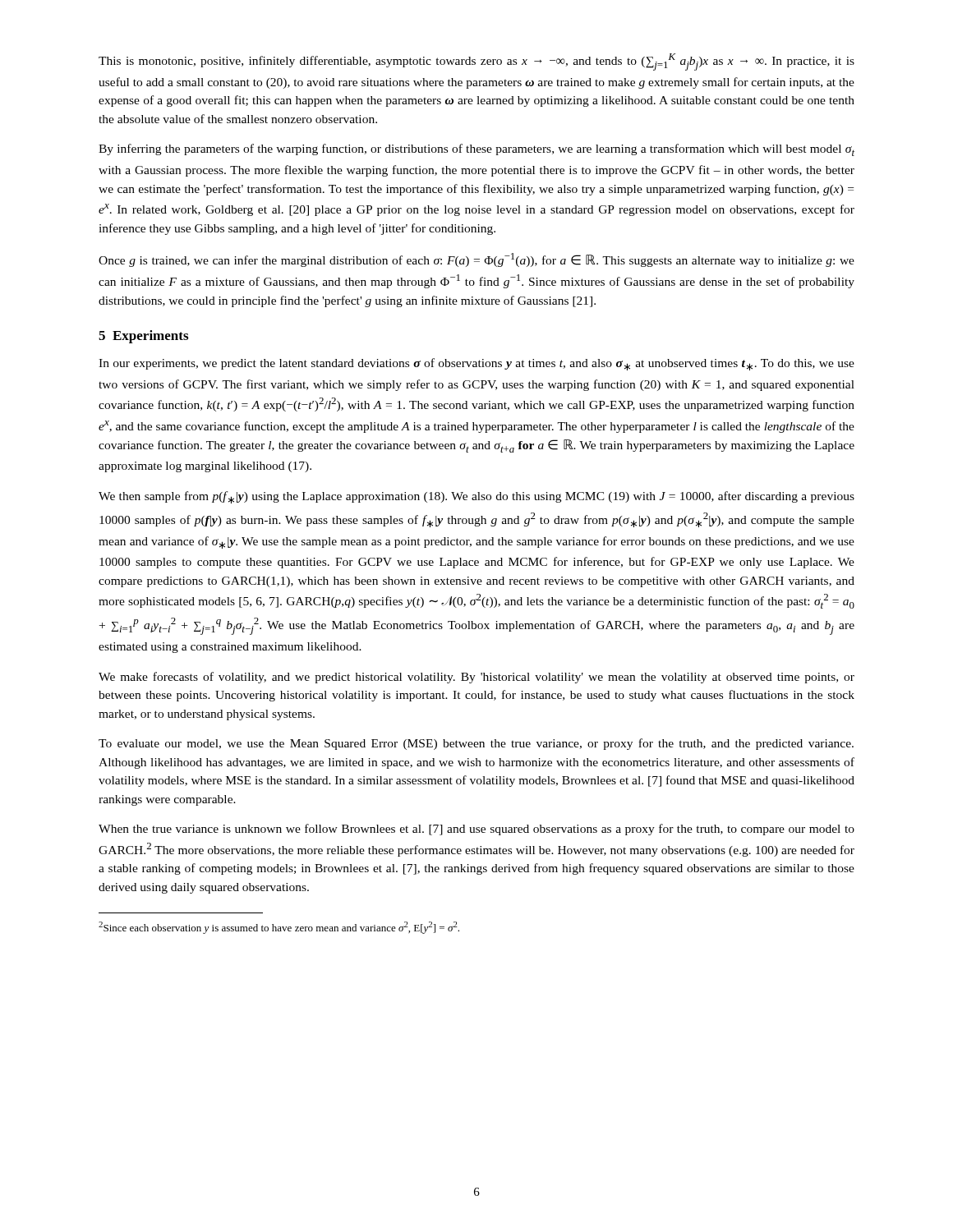
Task: Select the text block with the text "In our experiments, we predict"
Action: coord(476,415)
